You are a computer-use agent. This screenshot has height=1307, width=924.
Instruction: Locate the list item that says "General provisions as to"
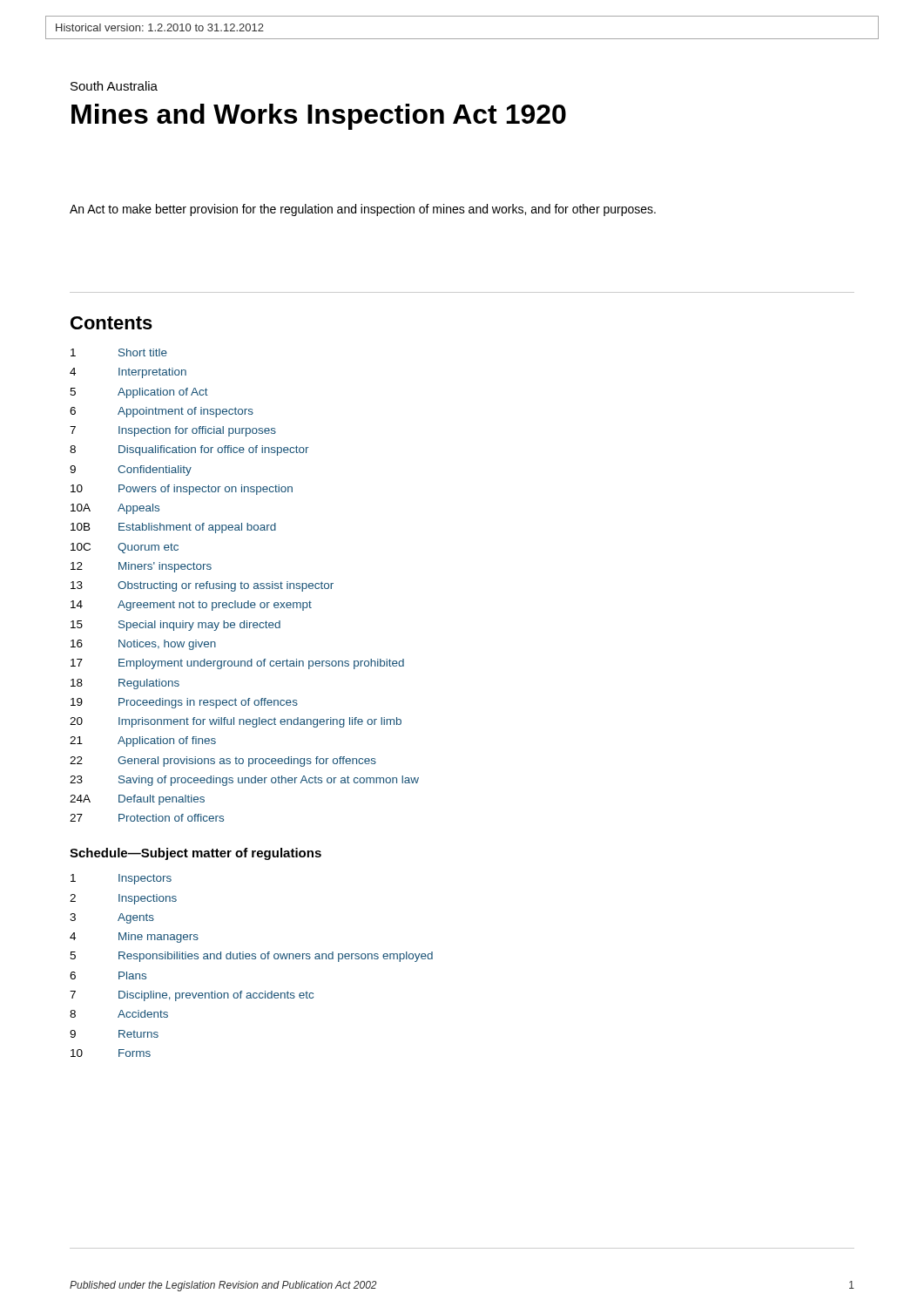(247, 760)
